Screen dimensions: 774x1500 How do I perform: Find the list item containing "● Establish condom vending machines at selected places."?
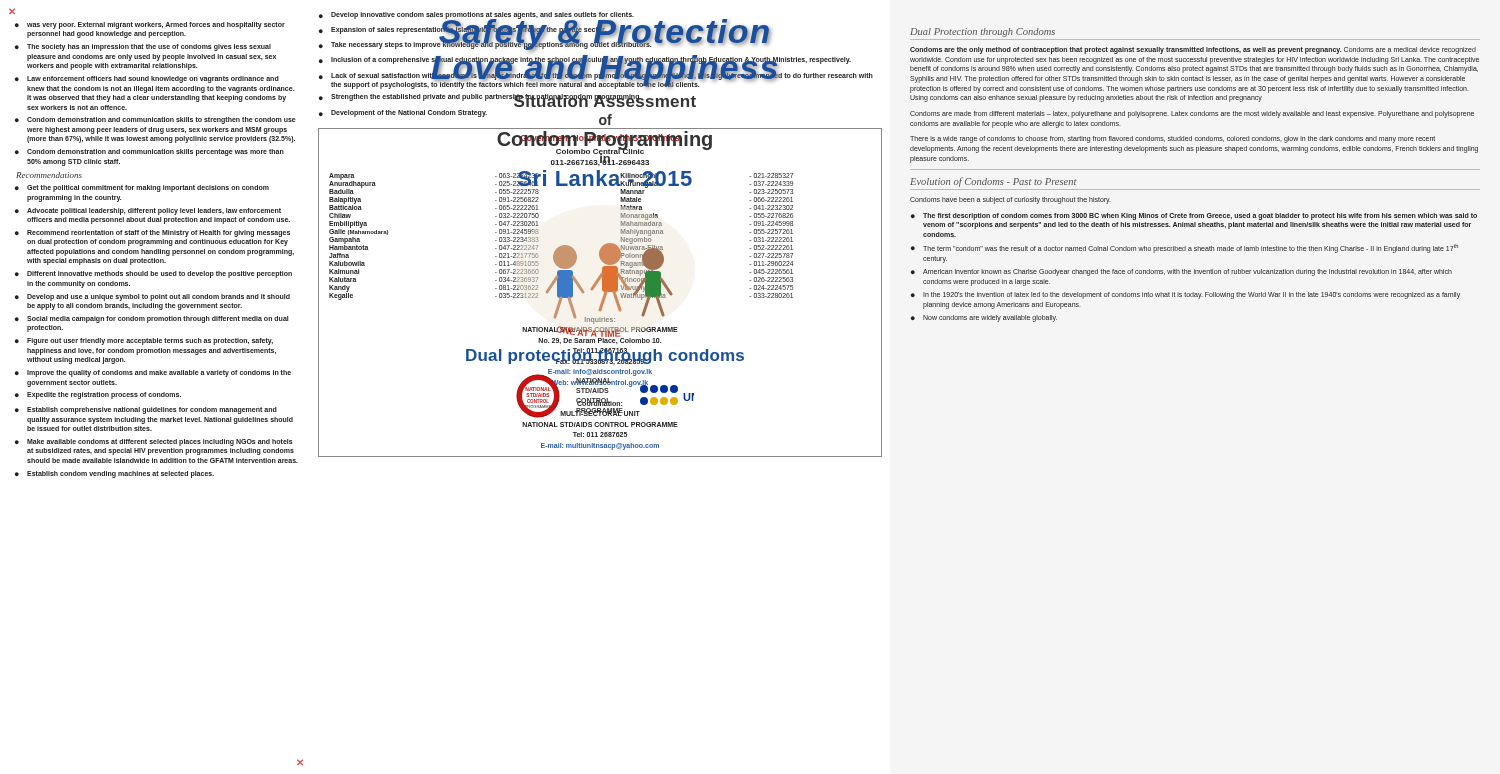[x=156, y=474]
